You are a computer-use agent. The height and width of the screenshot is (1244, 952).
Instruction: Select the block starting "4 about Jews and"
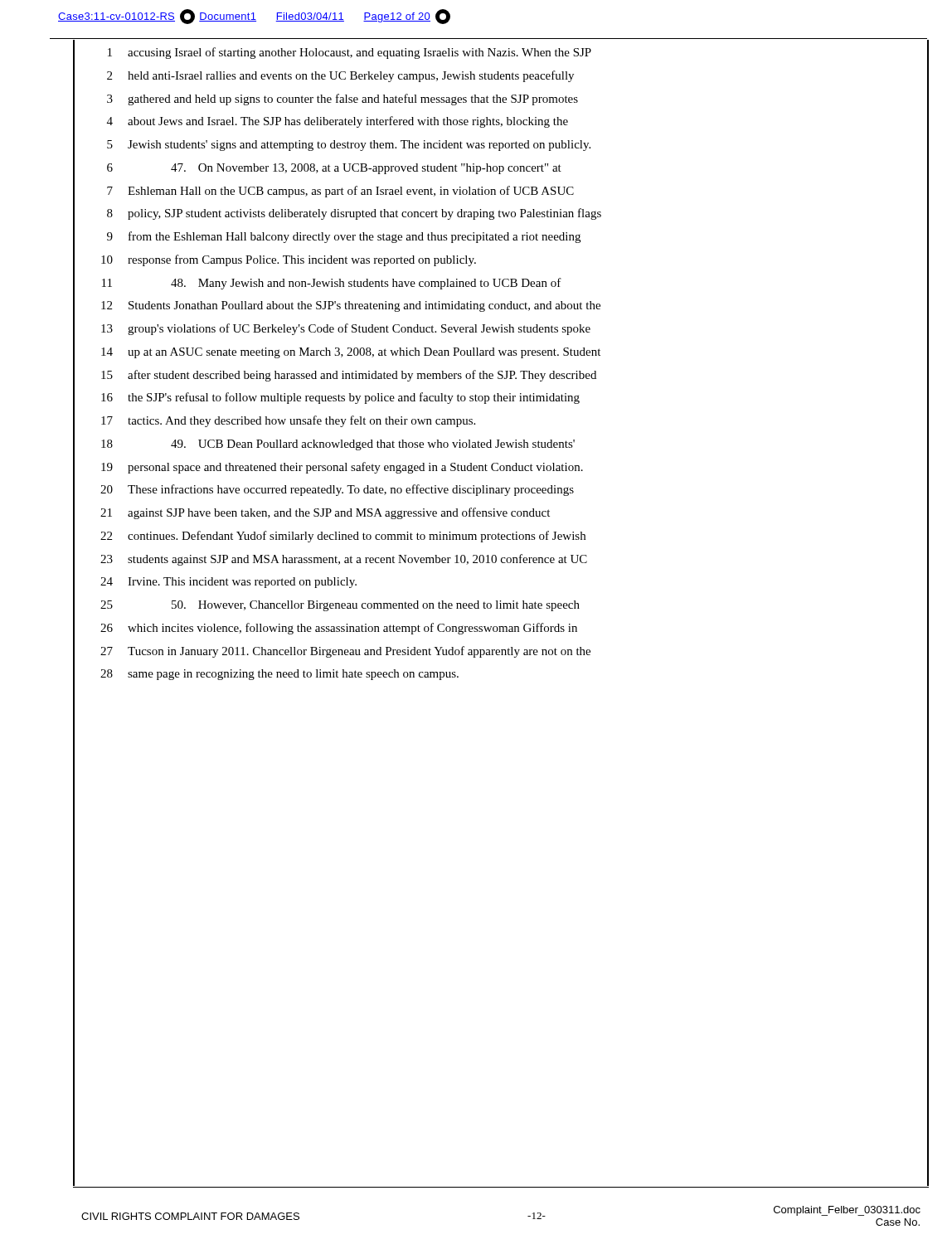(501, 122)
